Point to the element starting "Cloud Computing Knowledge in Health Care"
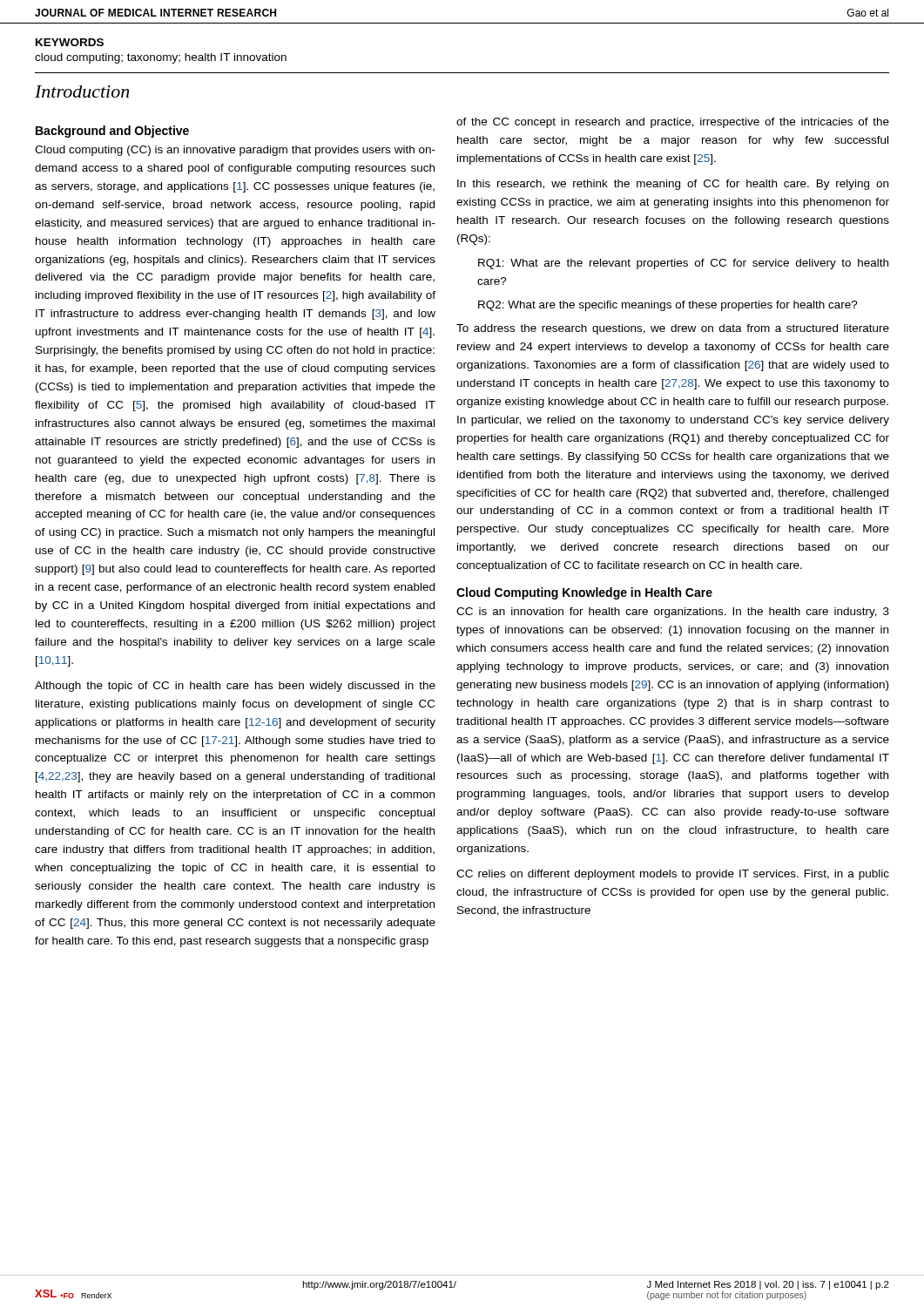 point(584,593)
